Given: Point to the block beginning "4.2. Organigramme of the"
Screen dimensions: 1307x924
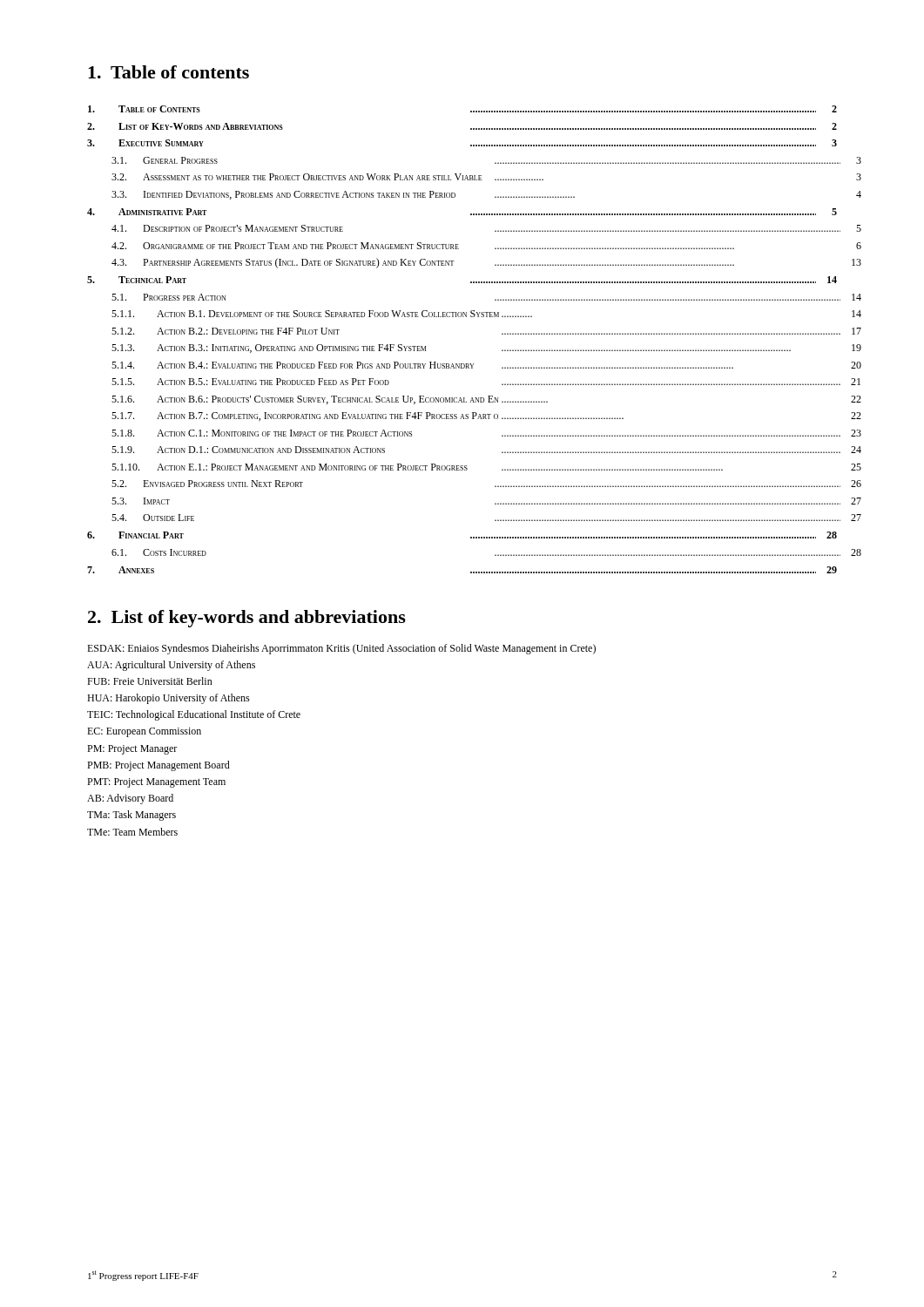Looking at the screenshot, I should pos(486,245).
